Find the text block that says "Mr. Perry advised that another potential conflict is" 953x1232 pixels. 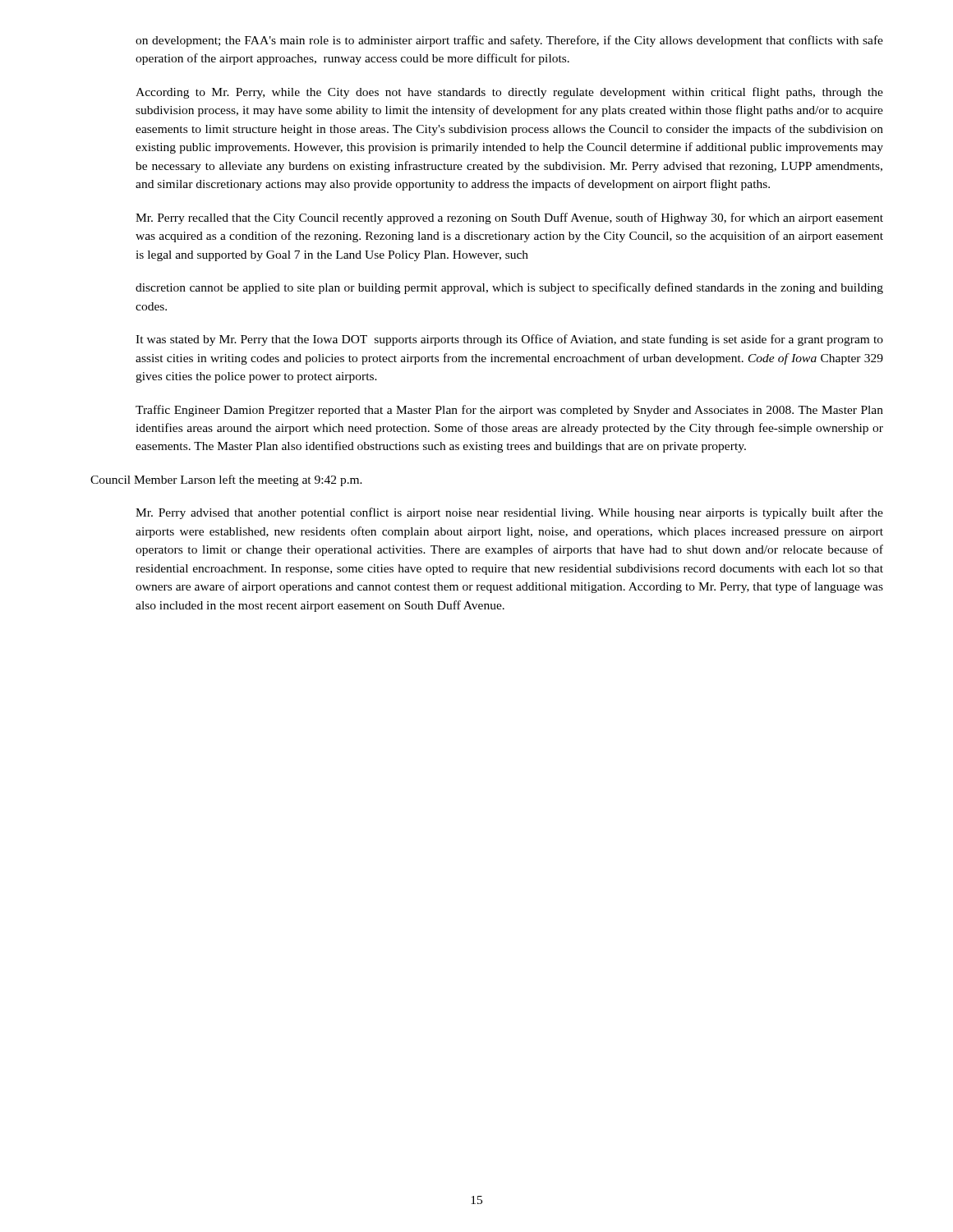(509, 559)
